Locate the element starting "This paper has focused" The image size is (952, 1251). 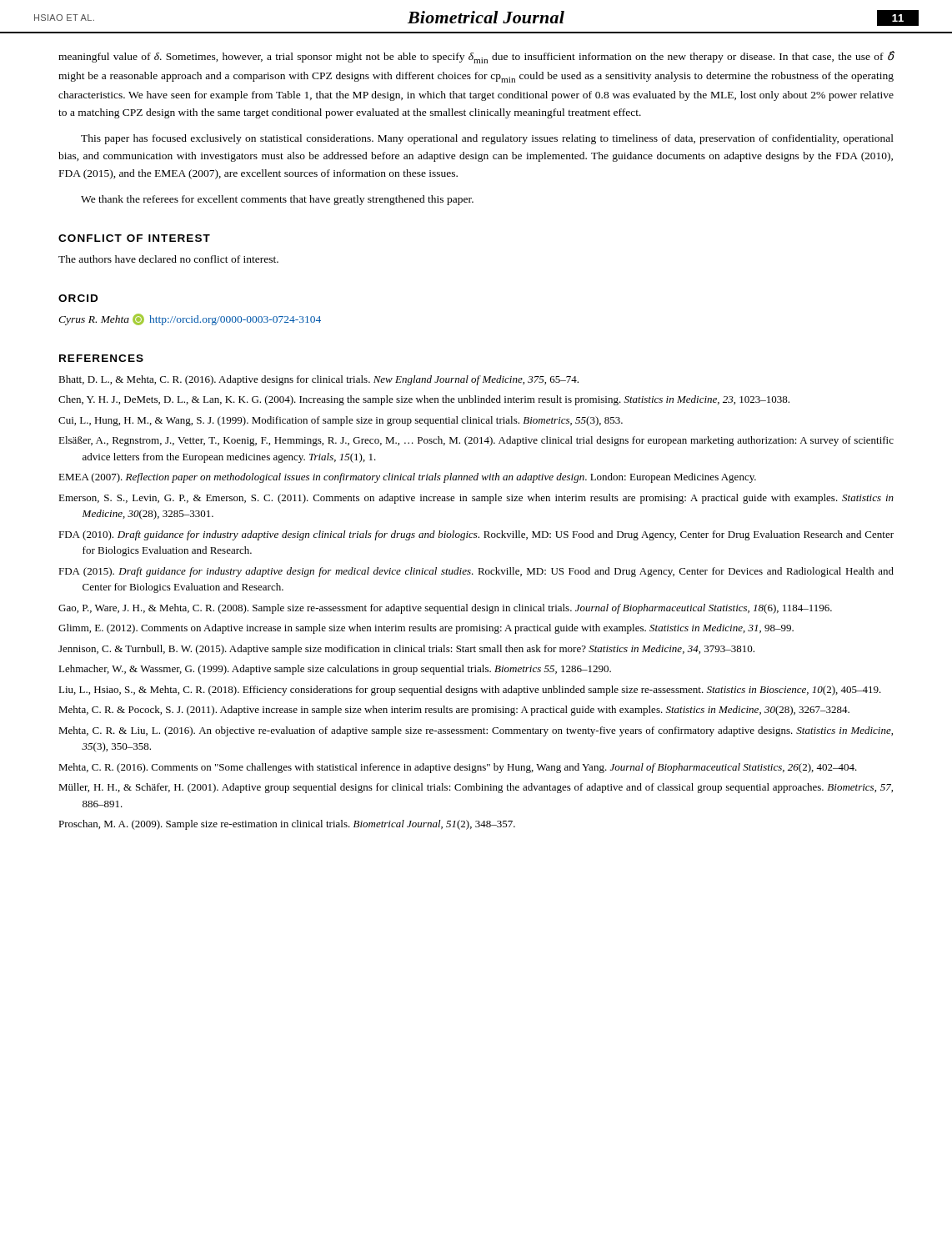476,156
